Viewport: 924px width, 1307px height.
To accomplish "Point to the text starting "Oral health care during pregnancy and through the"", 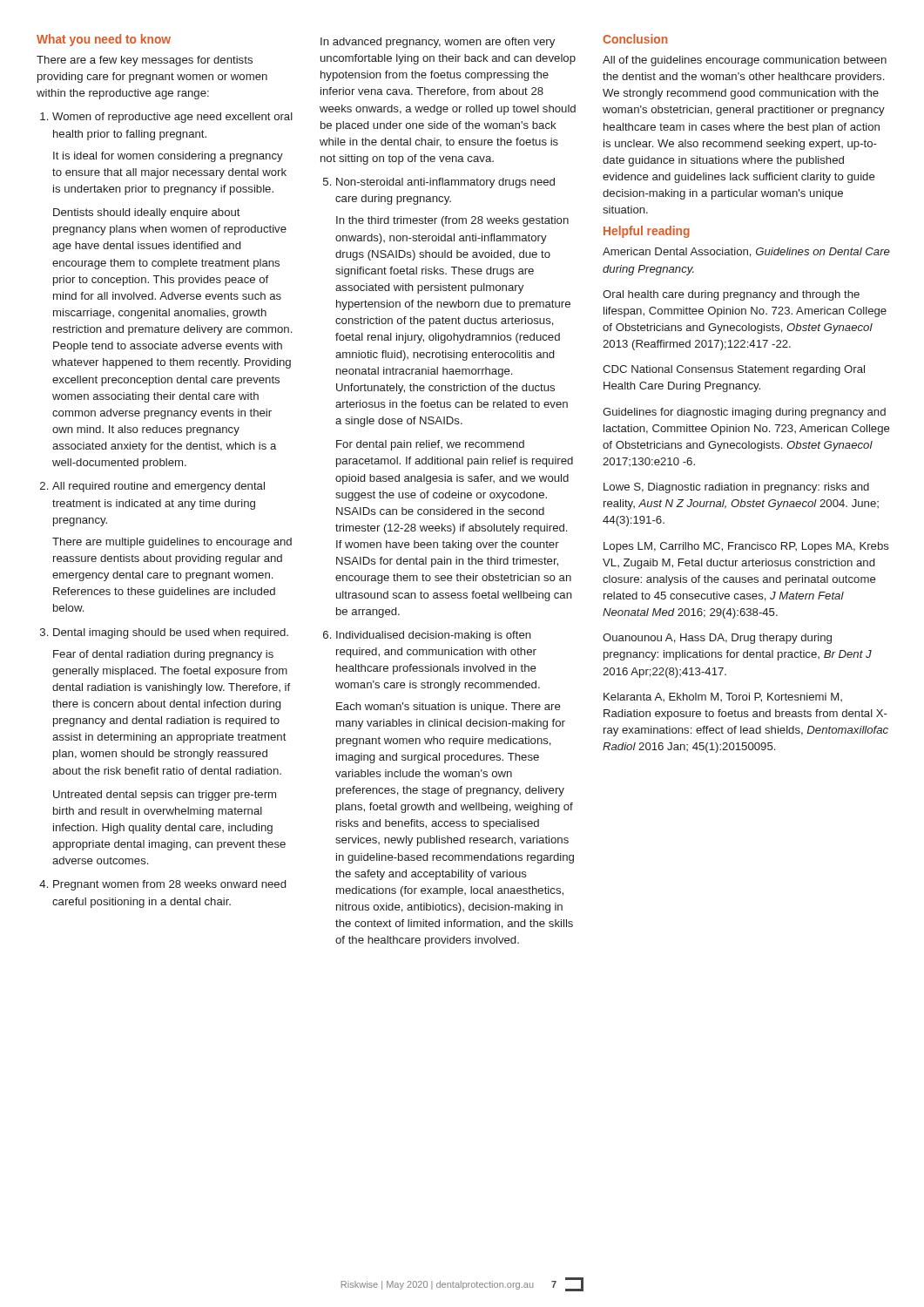I will click(746, 319).
